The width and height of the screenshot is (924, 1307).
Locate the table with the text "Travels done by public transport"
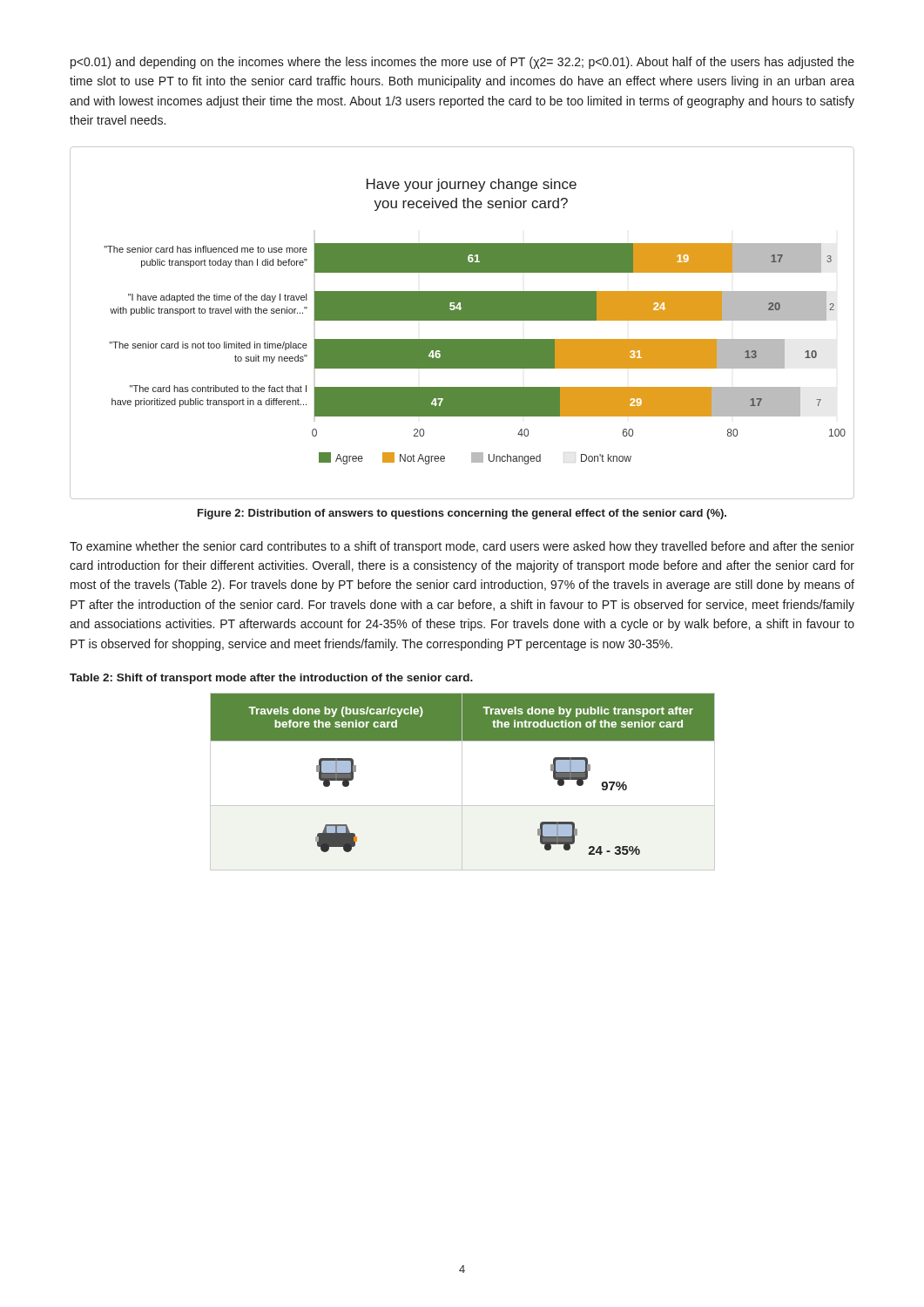462,781
